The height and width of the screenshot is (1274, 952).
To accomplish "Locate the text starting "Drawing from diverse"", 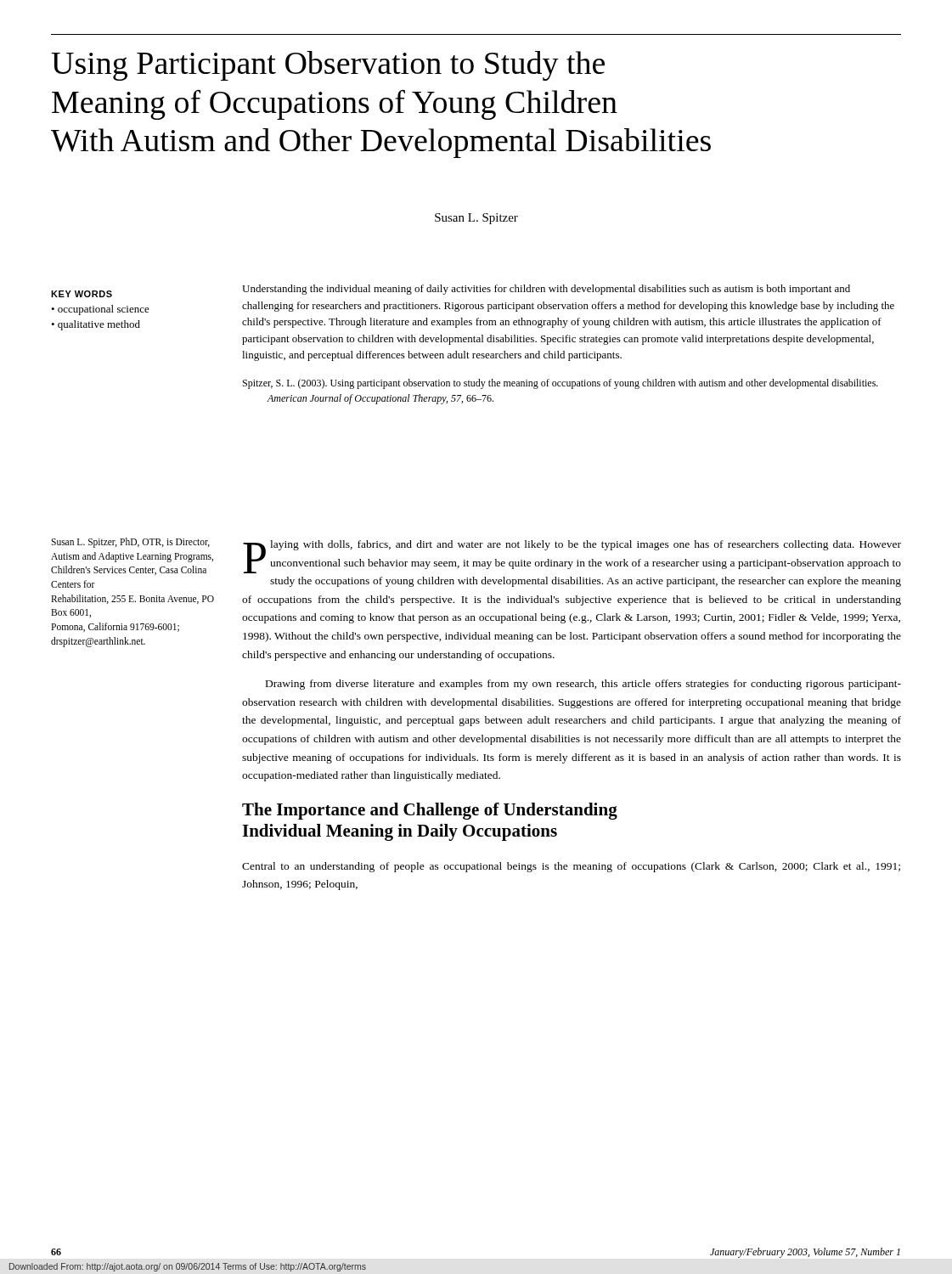I will pyautogui.click(x=572, y=729).
